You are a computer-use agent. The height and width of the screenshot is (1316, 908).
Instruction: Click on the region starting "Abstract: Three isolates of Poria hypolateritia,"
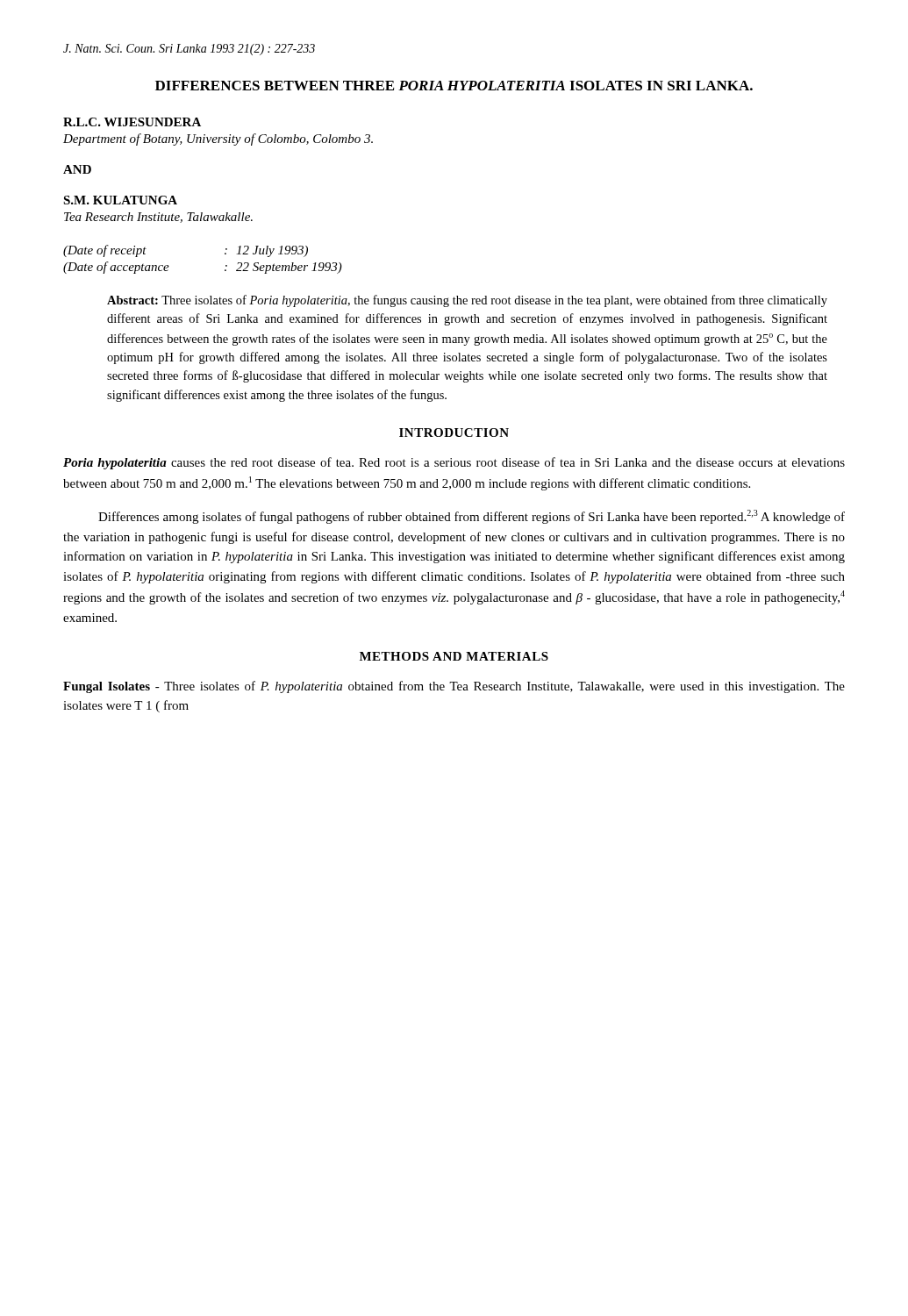[x=467, y=347]
